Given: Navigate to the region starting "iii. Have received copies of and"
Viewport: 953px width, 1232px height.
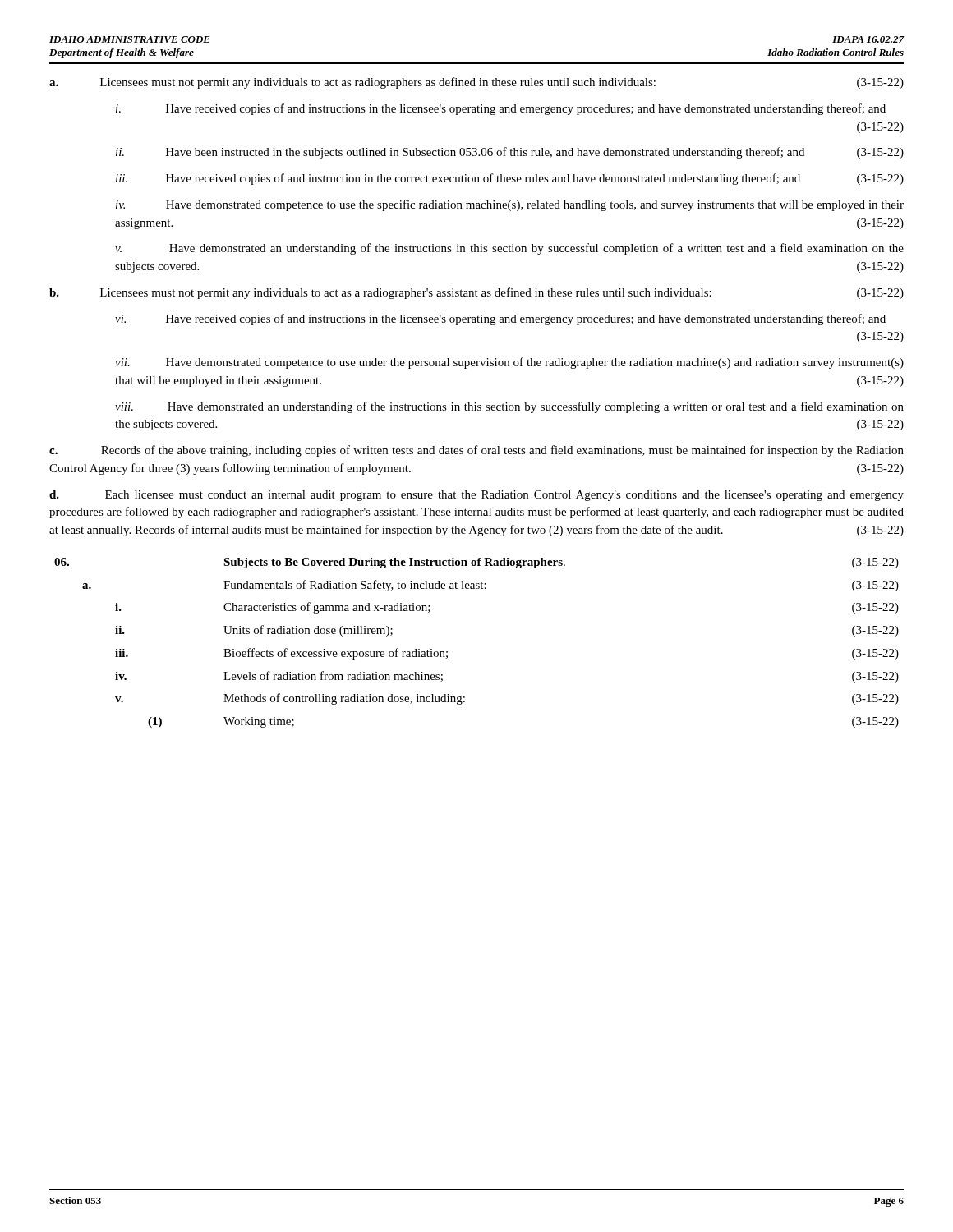Looking at the screenshot, I should [x=509, y=179].
